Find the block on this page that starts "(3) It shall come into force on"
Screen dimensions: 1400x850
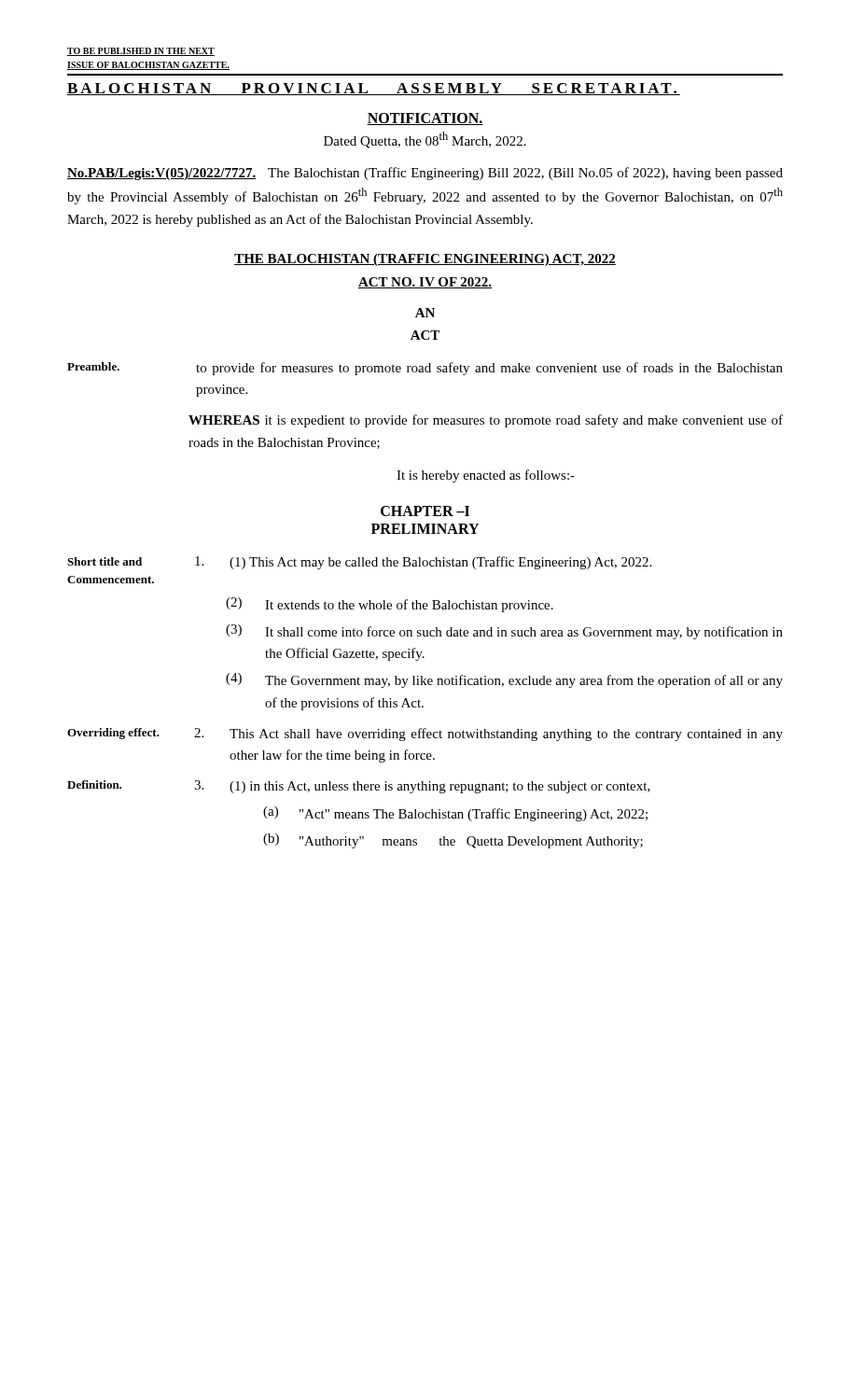click(504, 643)
